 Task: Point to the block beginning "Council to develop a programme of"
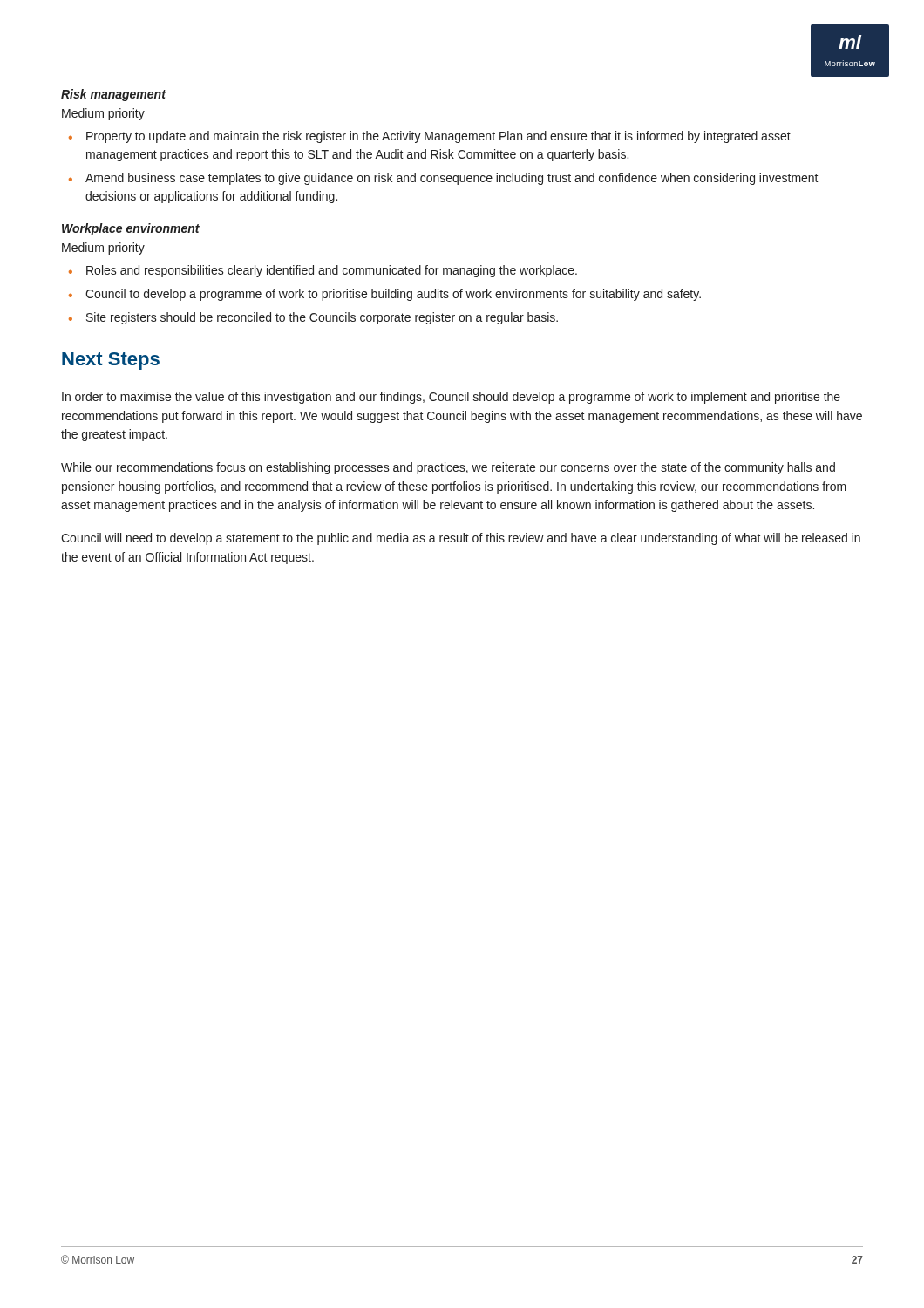pos(462,294)
